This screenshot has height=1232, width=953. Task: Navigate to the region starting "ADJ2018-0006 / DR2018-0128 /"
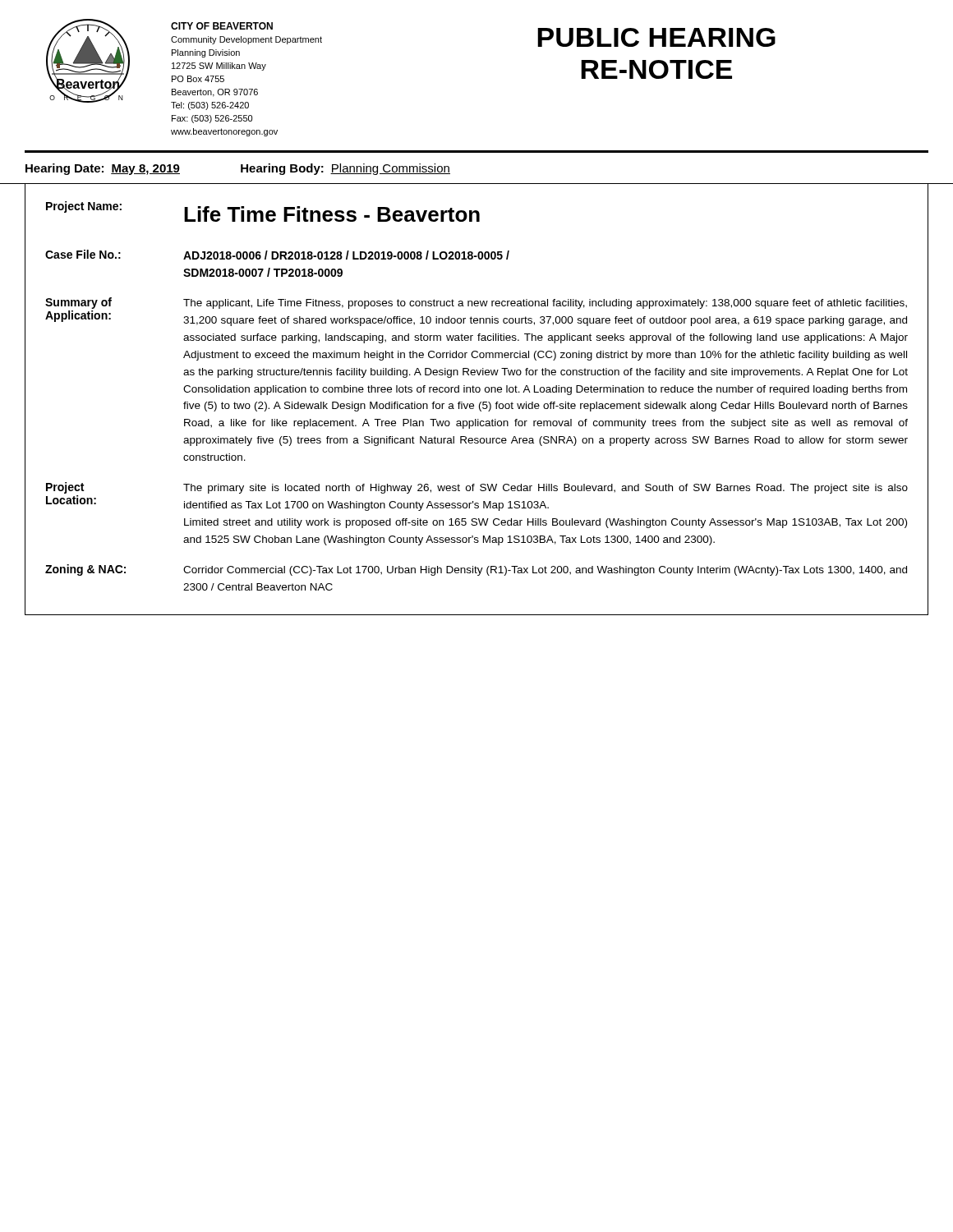346,264
